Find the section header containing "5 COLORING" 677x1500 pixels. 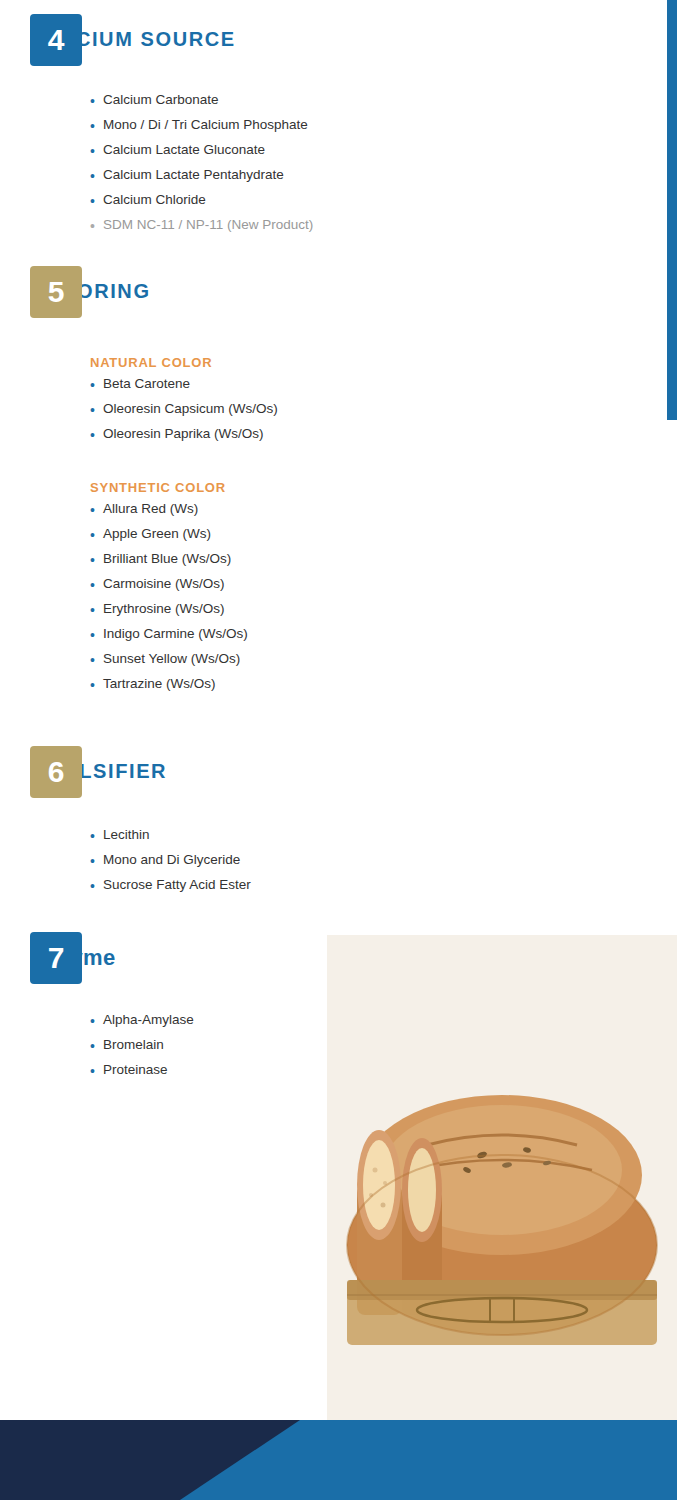(x=90, y=292)
